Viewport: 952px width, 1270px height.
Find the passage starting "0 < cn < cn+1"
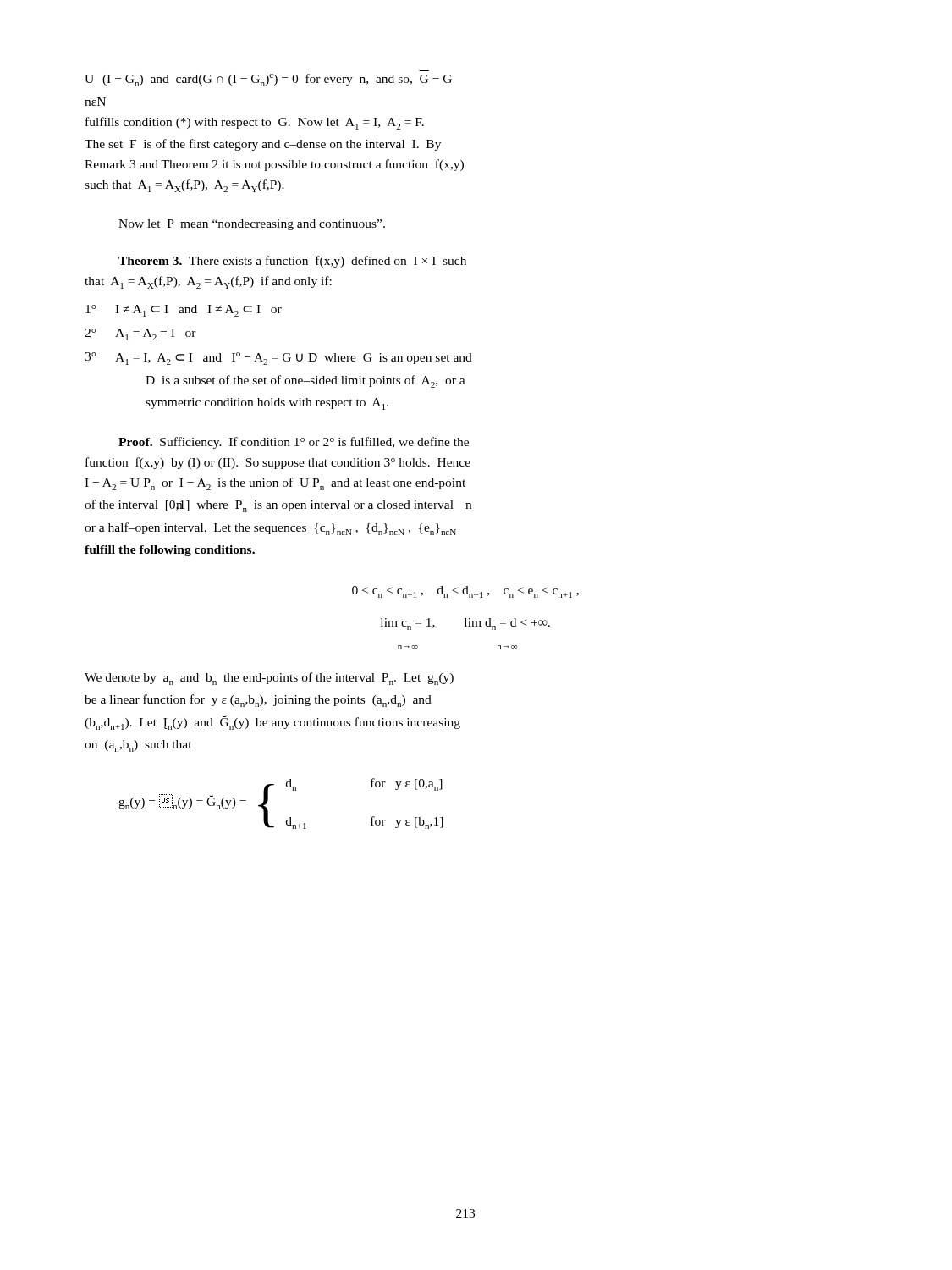coord(465,616)
